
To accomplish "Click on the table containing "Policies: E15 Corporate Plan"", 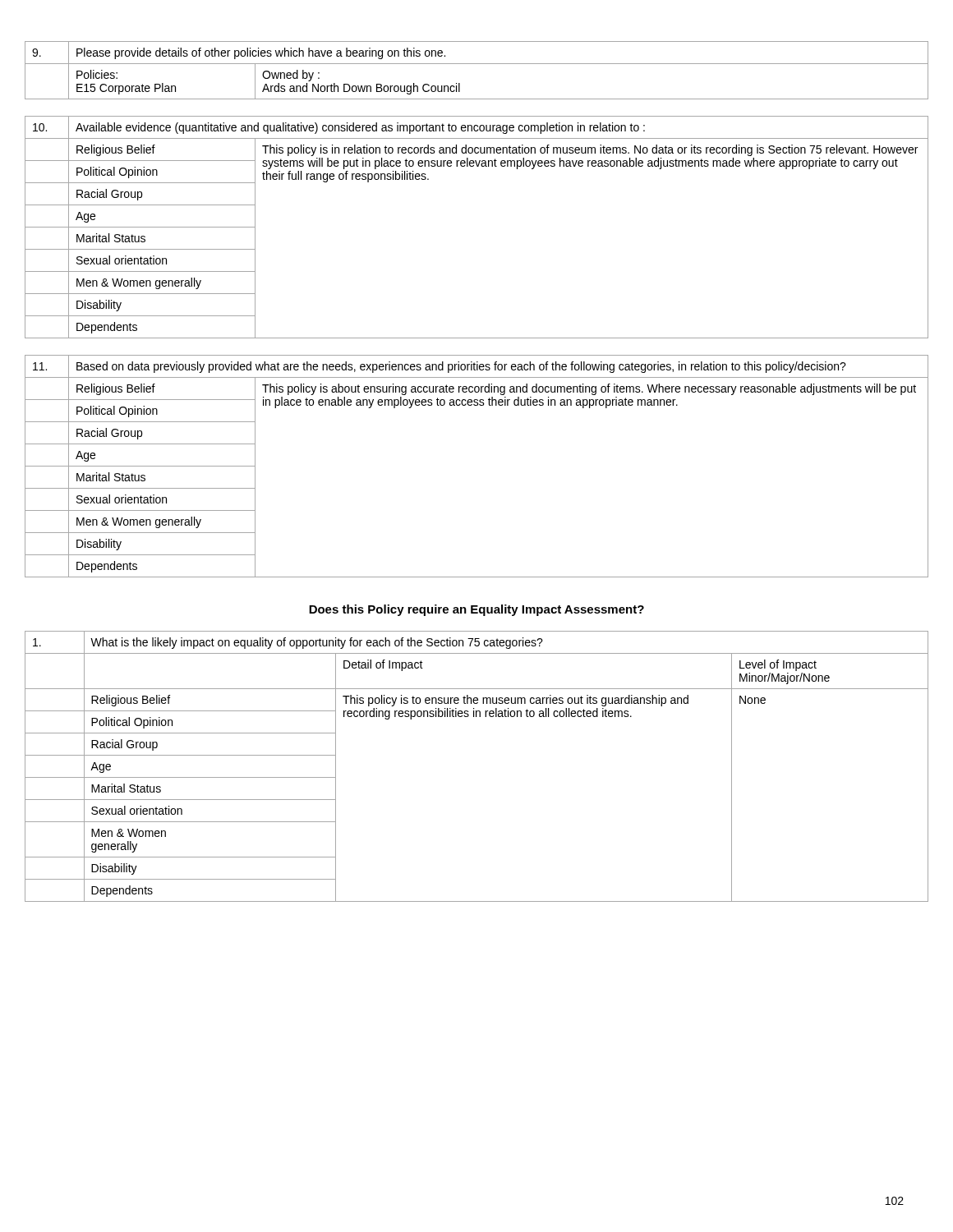I will [x=476, y=70].
